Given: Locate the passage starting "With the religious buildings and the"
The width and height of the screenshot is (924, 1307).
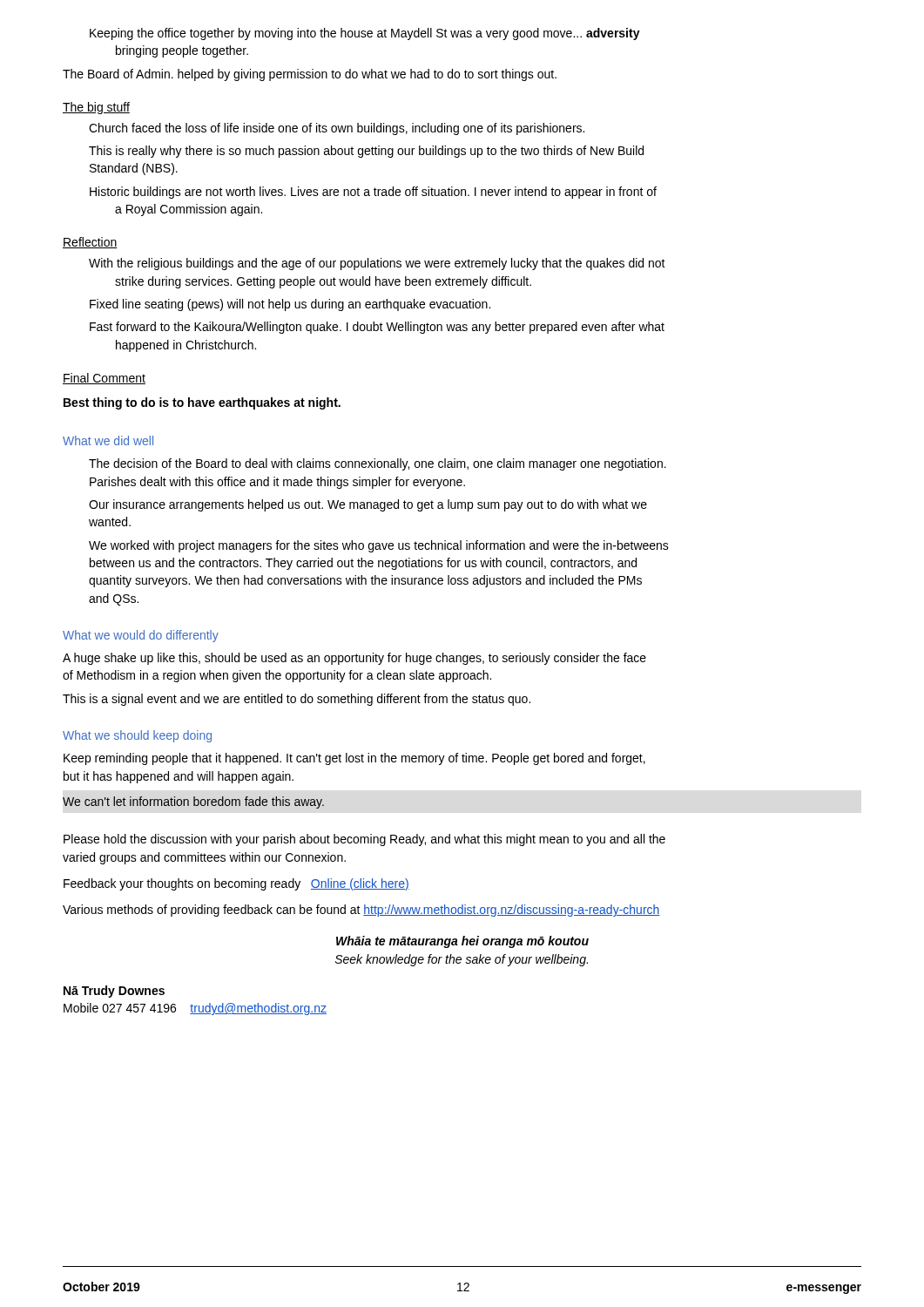Looking at the screenshot, I should [x=475, y=272].
